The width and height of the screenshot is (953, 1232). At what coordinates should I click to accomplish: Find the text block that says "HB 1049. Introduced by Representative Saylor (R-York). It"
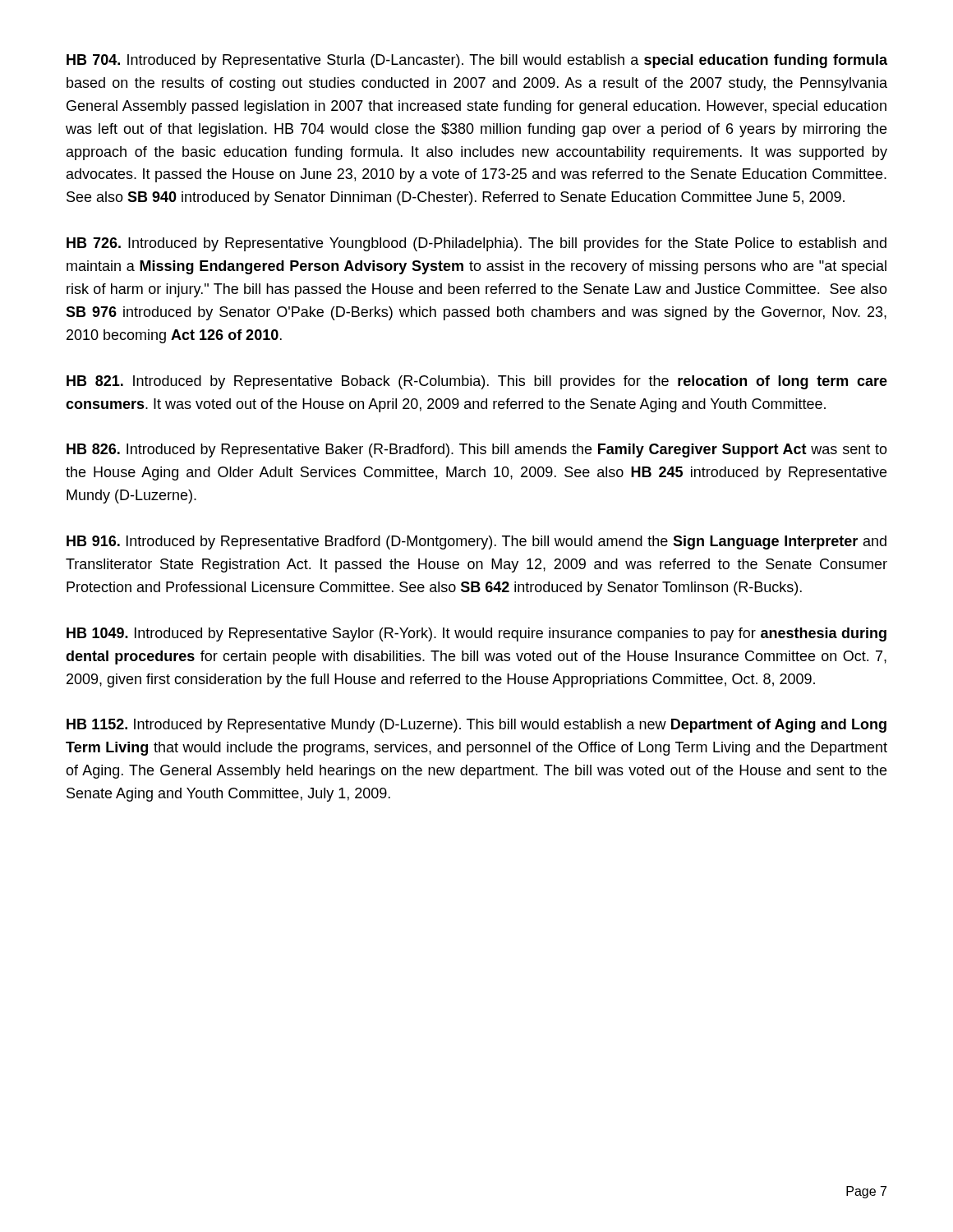point(476,656)
